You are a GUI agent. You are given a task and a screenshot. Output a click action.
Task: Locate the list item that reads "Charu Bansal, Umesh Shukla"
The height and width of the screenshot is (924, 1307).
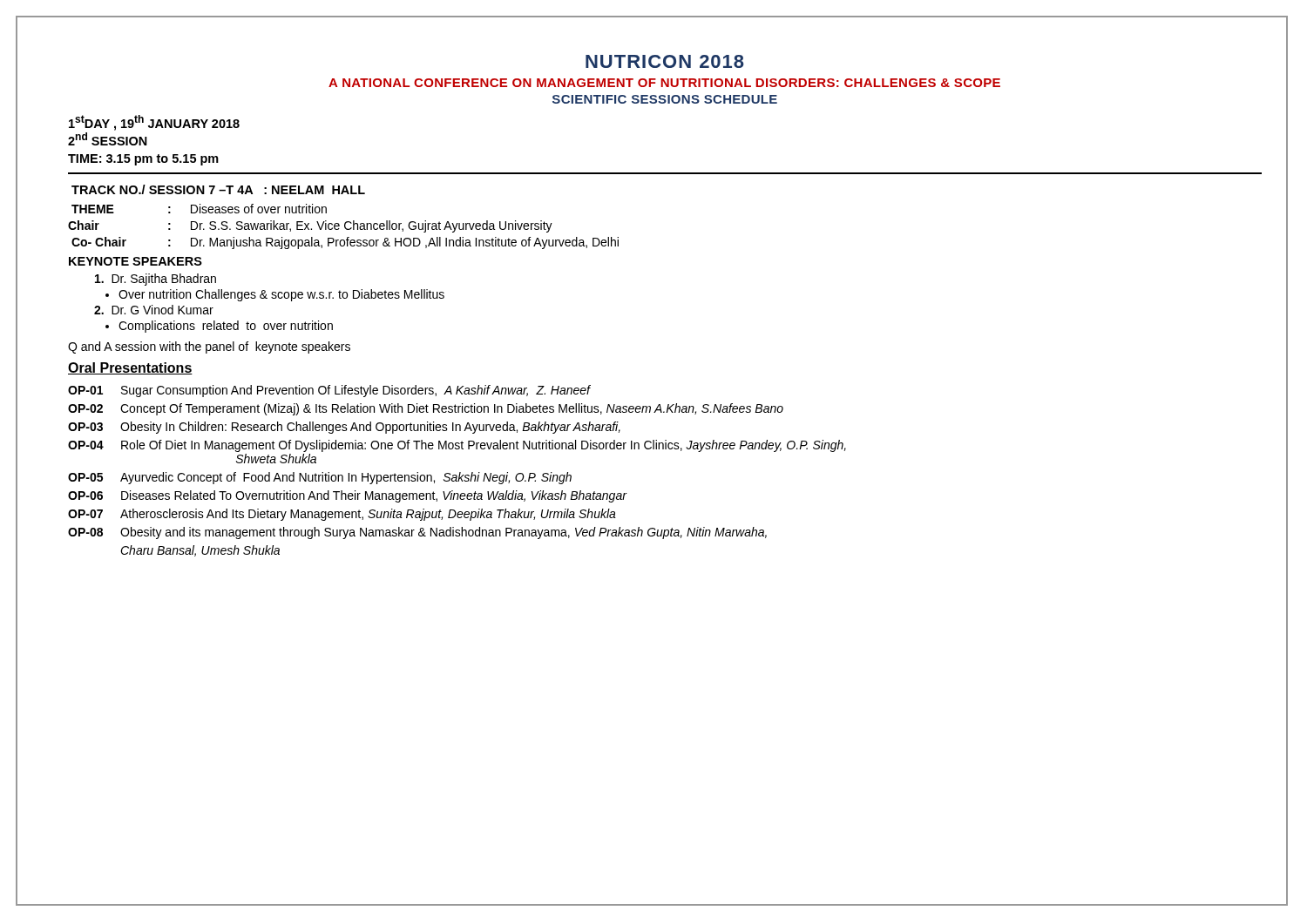(x=200, y=550)
